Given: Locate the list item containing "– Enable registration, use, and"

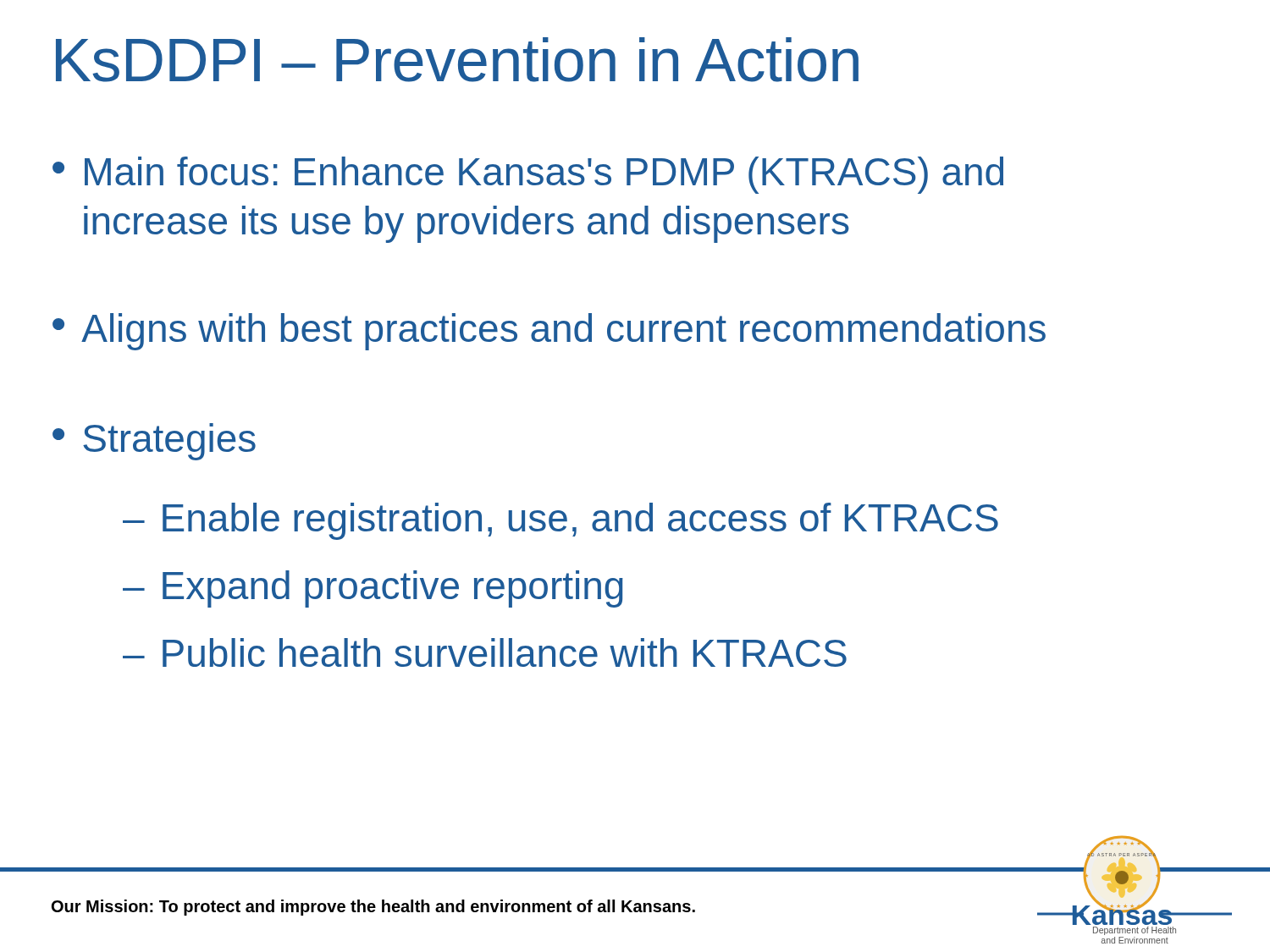Looking at the screenshot, I should coord(663,518).
